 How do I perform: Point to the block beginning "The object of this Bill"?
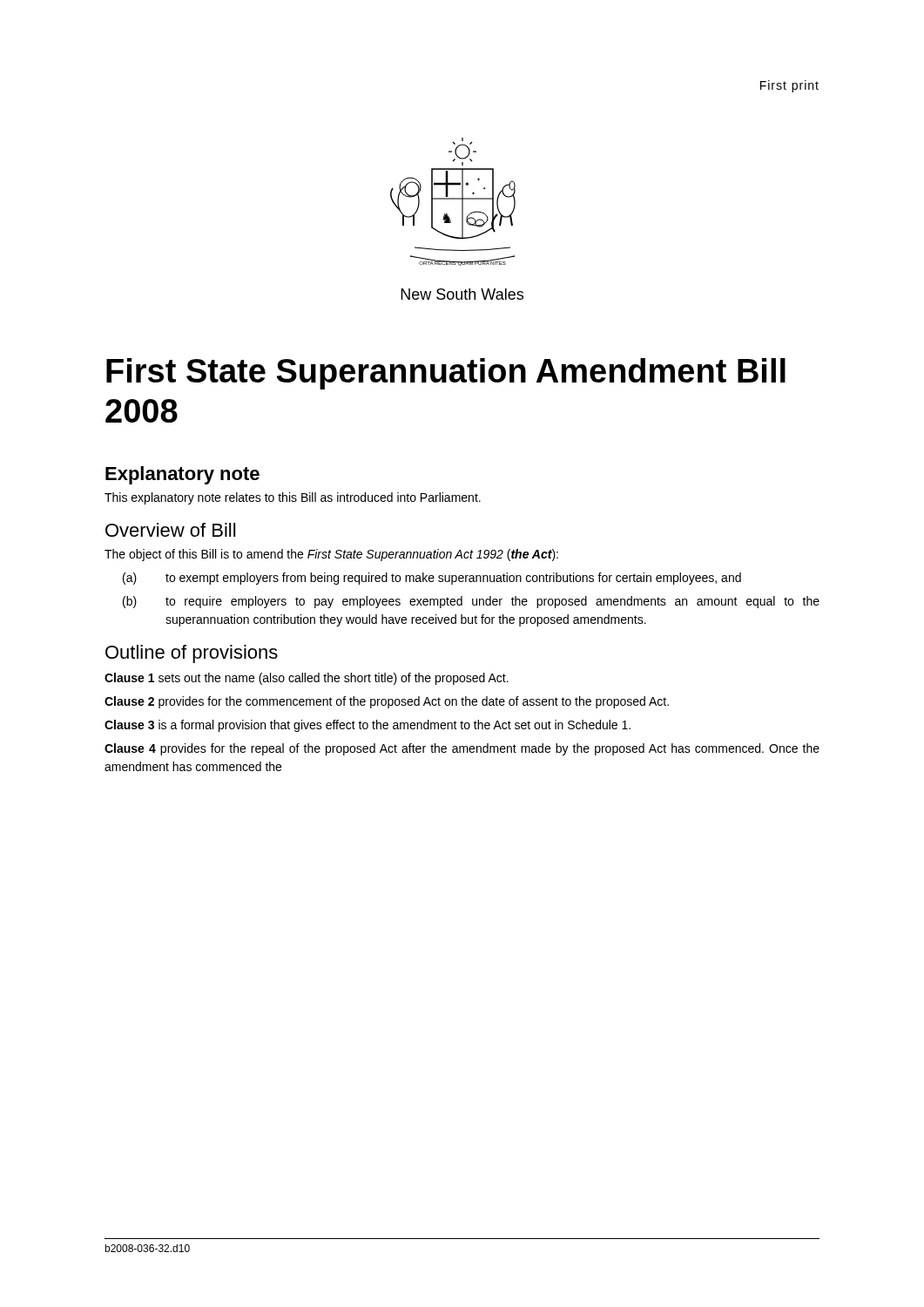[332, 554]
